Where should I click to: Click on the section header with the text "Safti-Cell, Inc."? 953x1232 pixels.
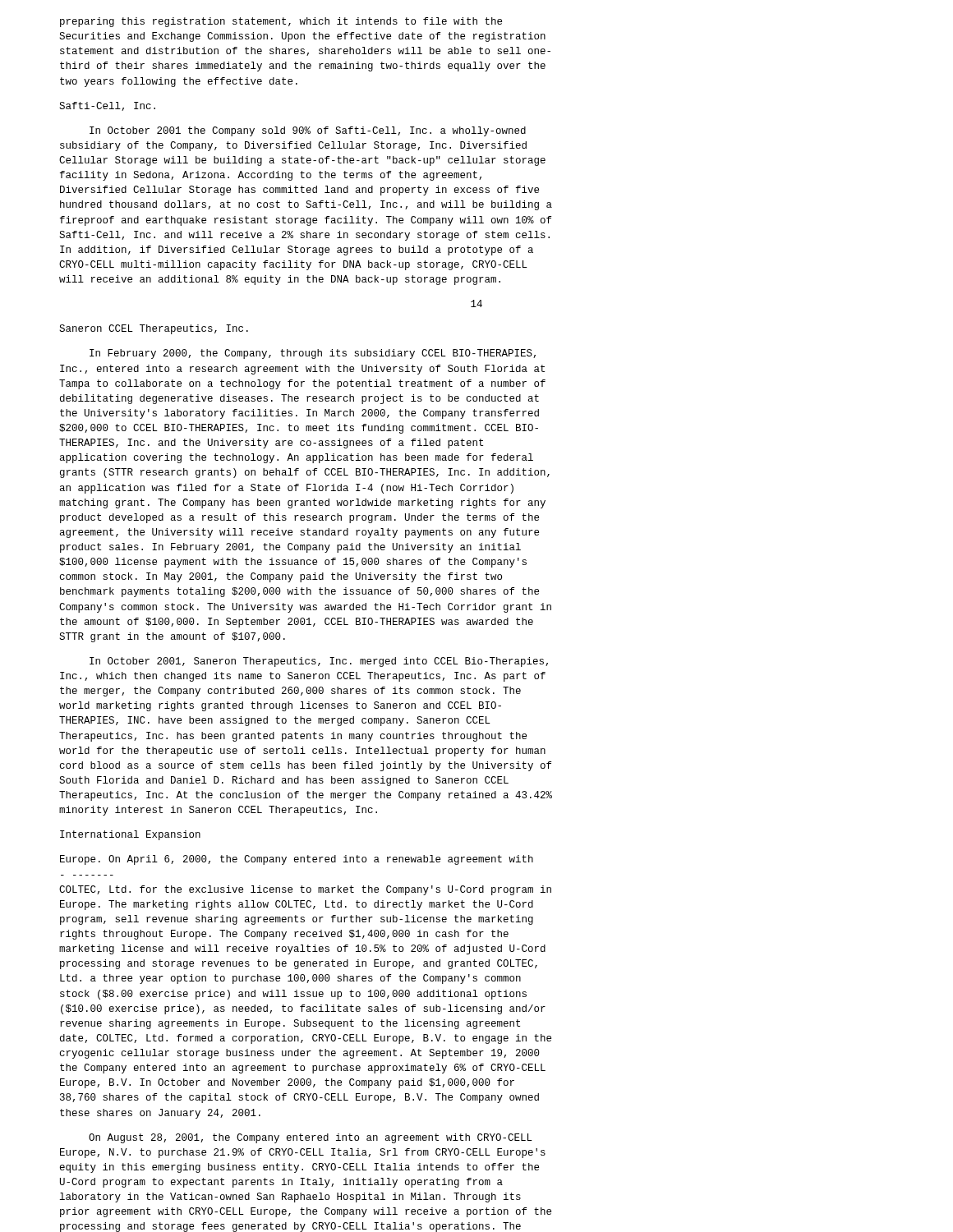coord(108,107)
